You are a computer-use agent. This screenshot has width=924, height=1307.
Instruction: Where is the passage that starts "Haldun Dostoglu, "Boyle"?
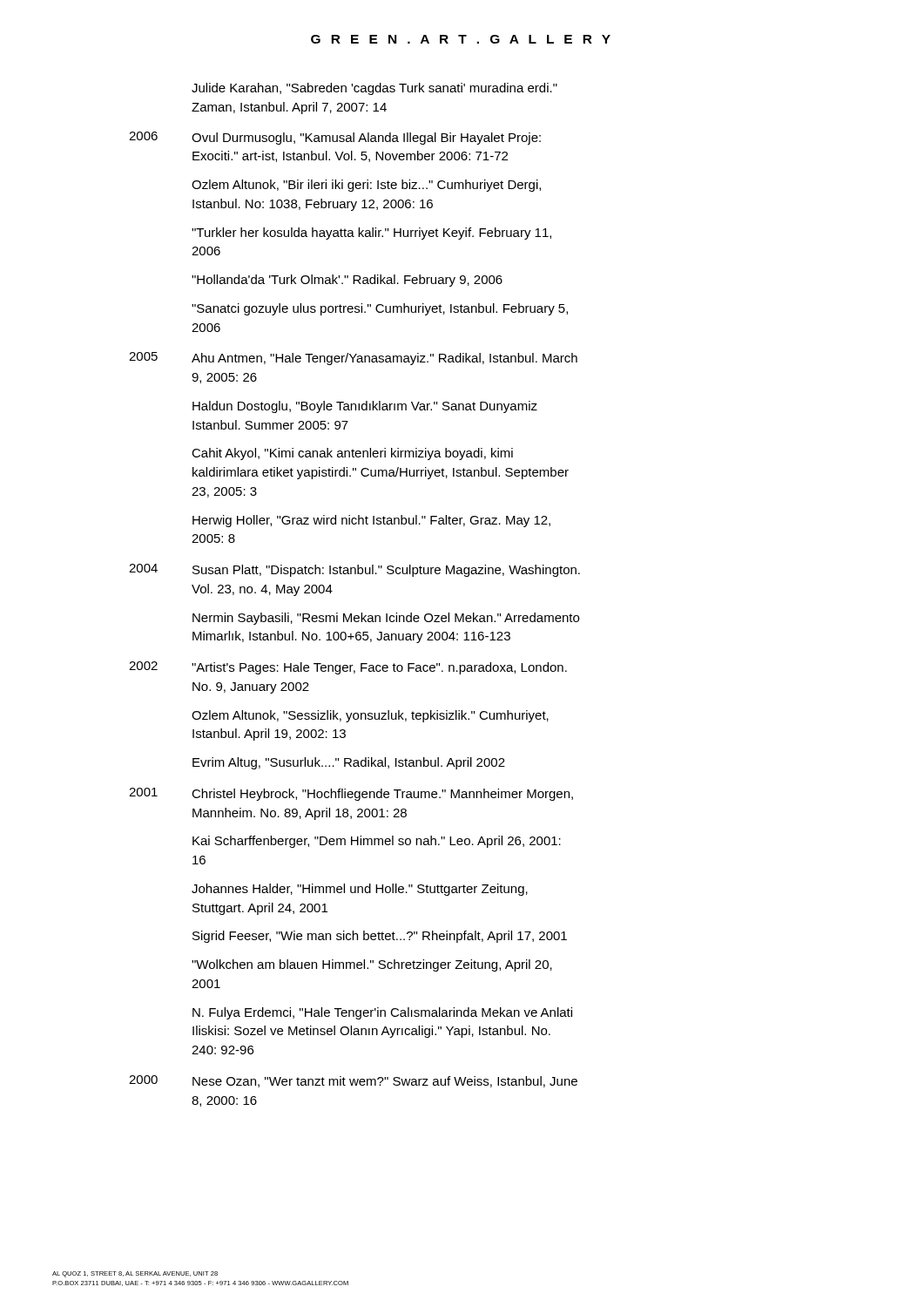[364, 415]
